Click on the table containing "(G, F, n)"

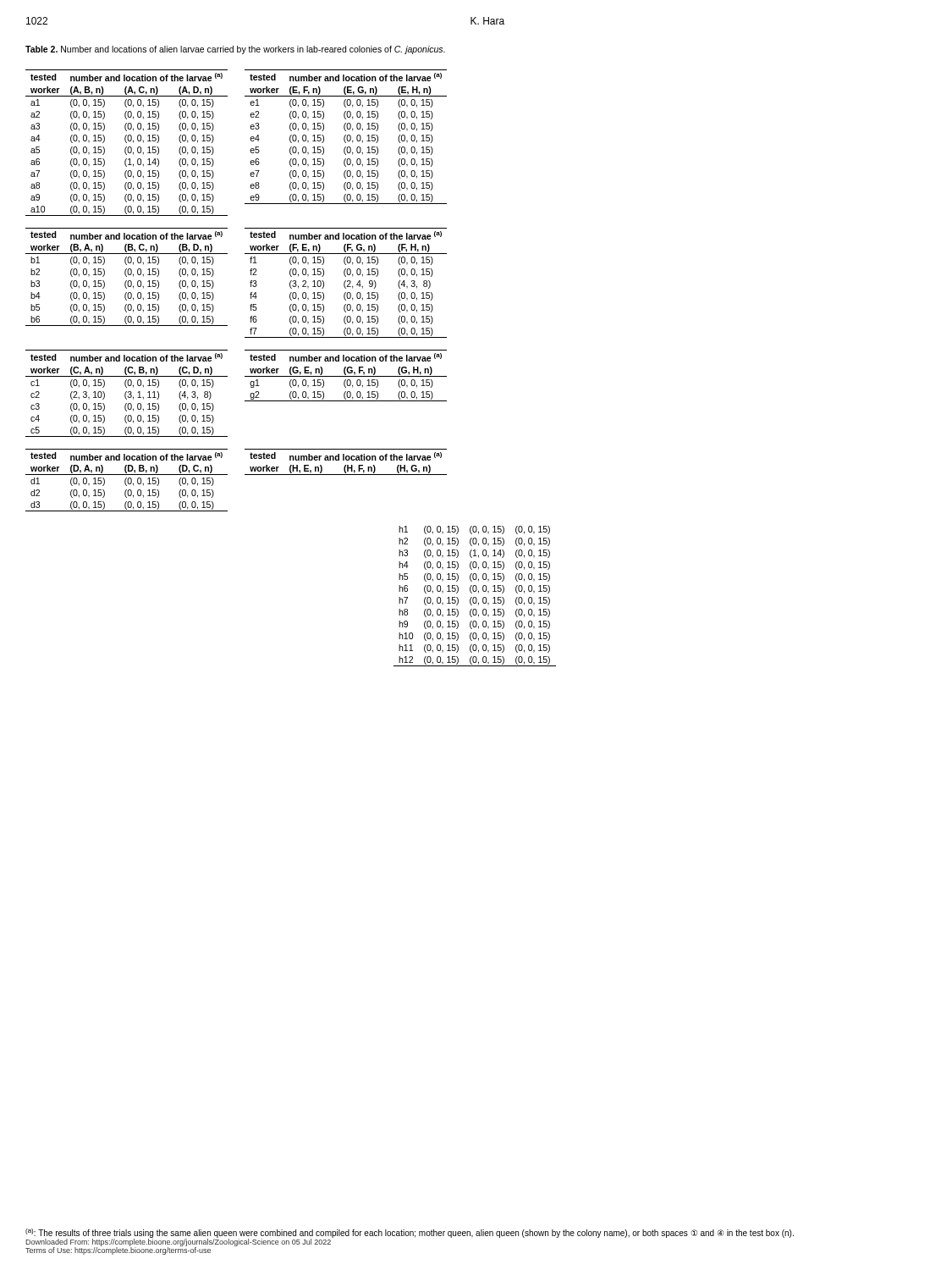tap(346, 393)
